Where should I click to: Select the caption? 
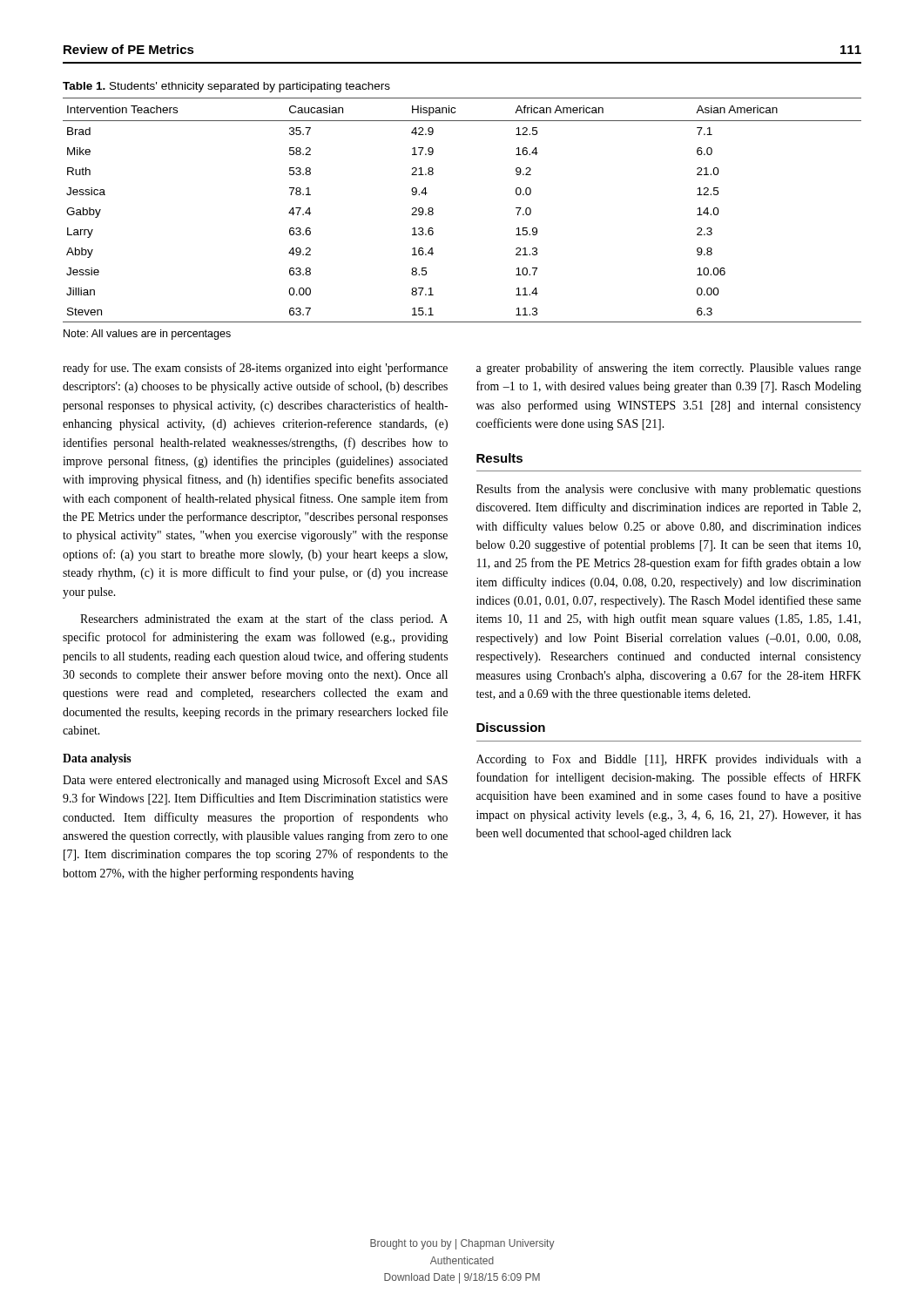(226, 86)
